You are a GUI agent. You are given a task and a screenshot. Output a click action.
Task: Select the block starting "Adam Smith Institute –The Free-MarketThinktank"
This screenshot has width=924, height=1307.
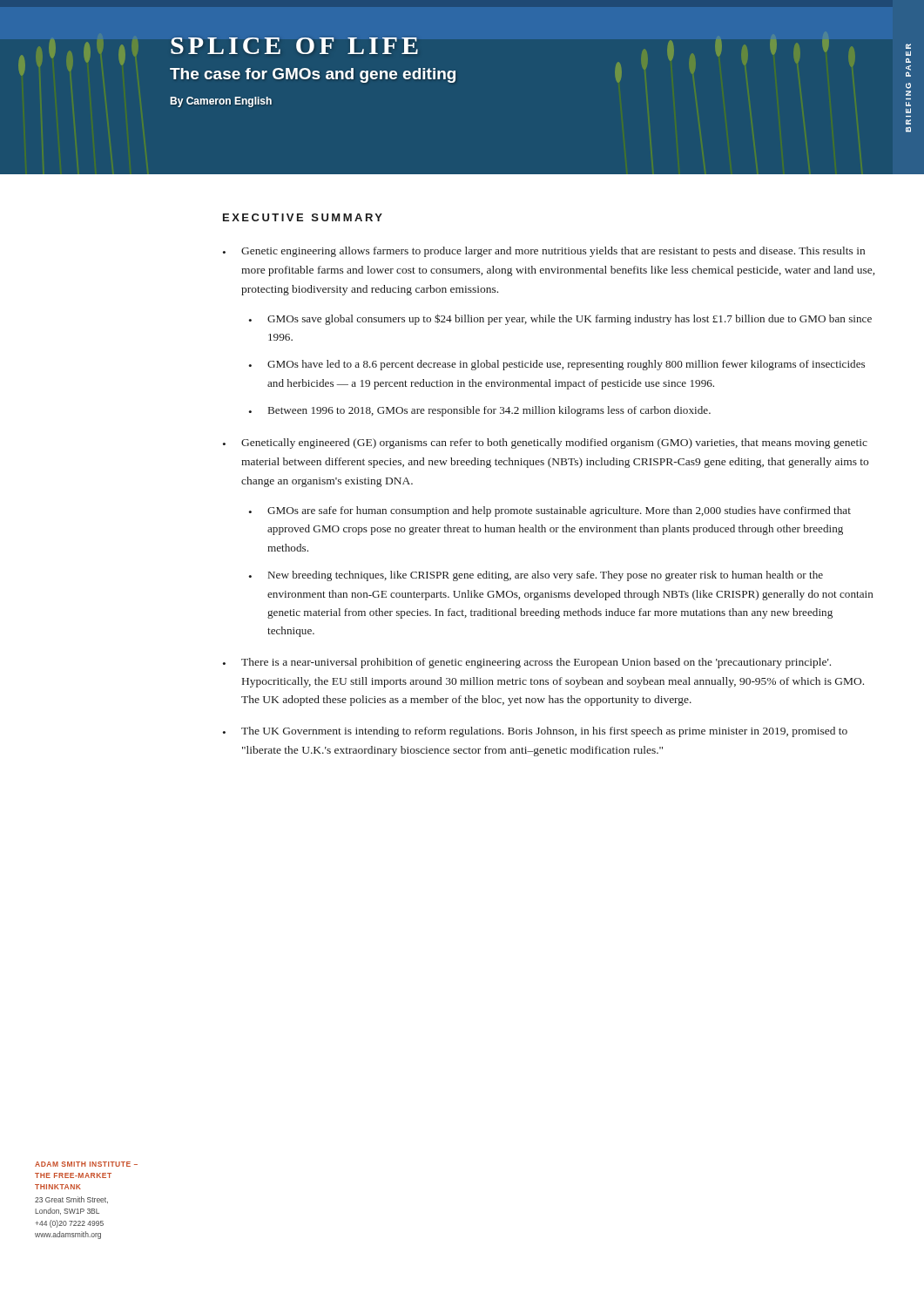click(x=115, y=1200)
